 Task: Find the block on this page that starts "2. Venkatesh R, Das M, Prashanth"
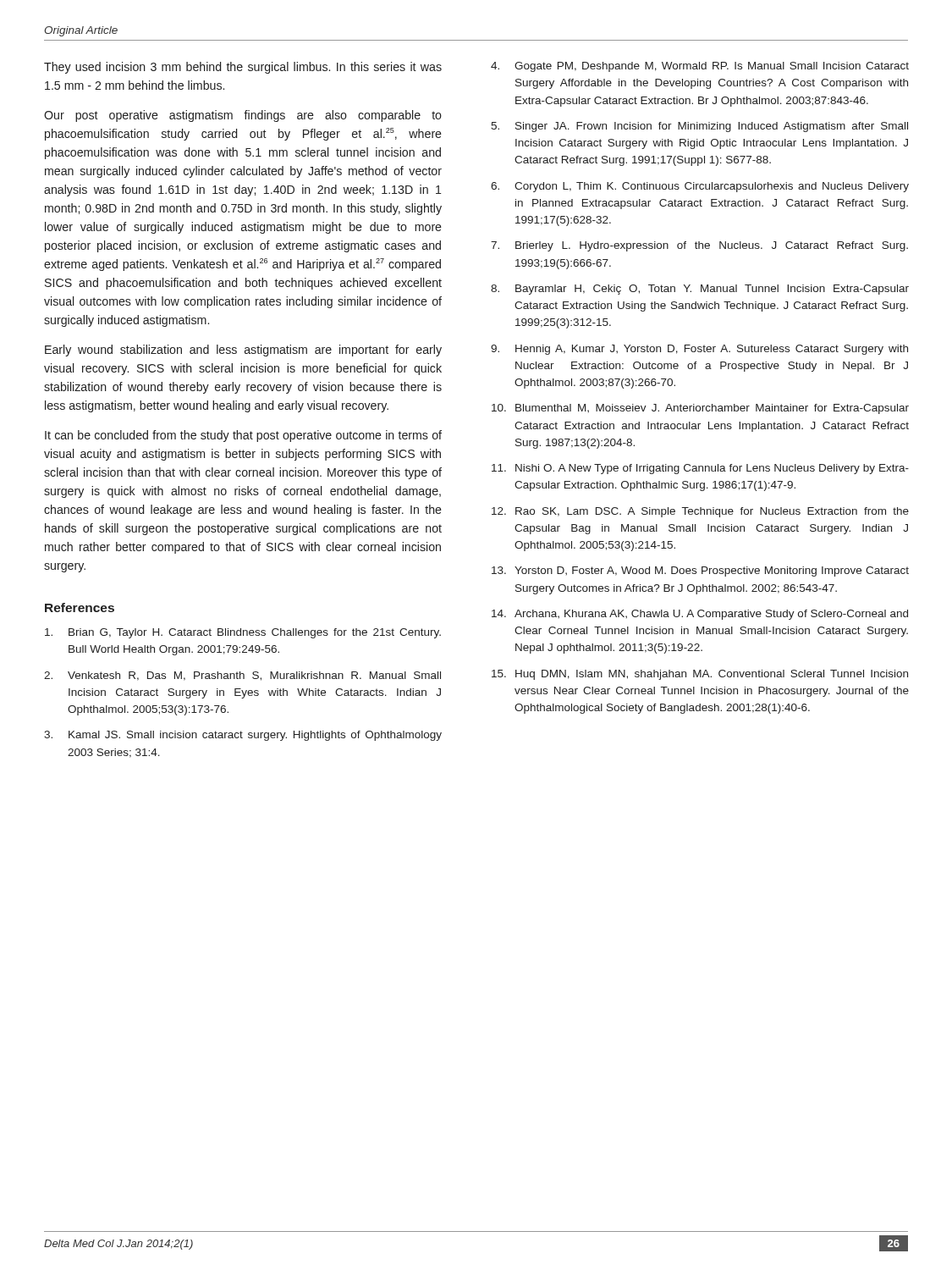pos(243,692)
